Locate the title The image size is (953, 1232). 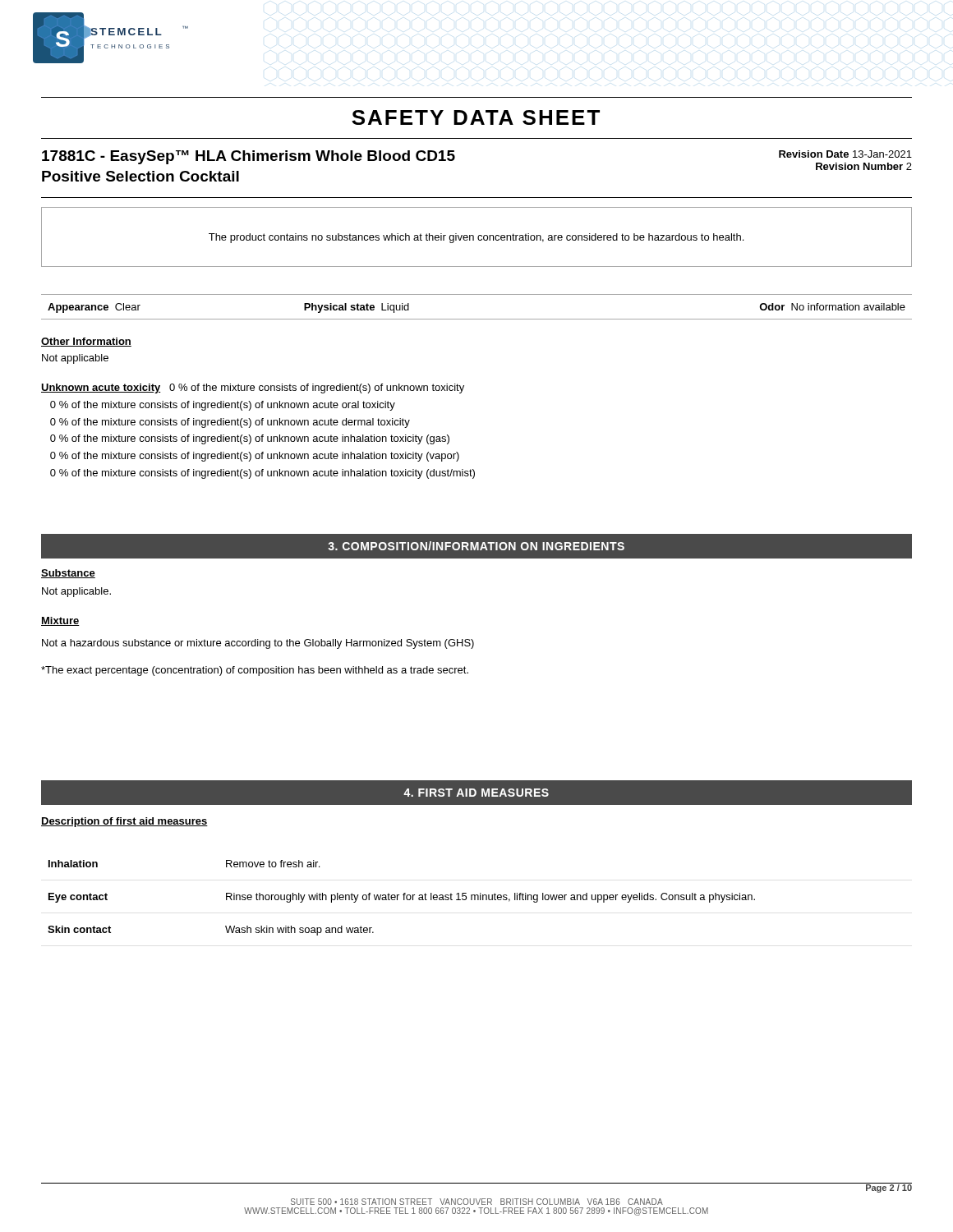[x=476, y=118]
